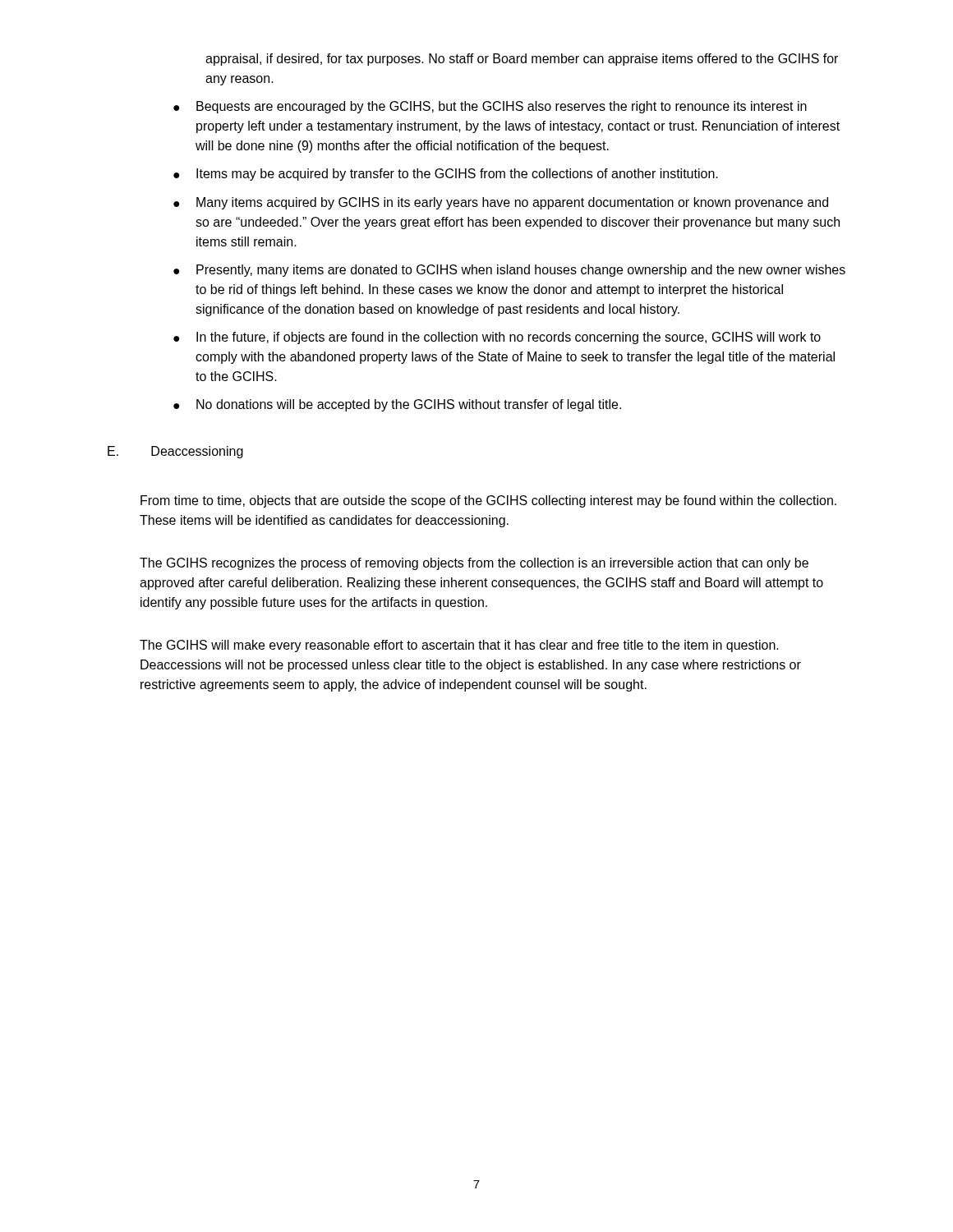Click the passage that begins "appraisal, if desired, for"
This screenshot has height=1232, width=953.
(522, 69)
